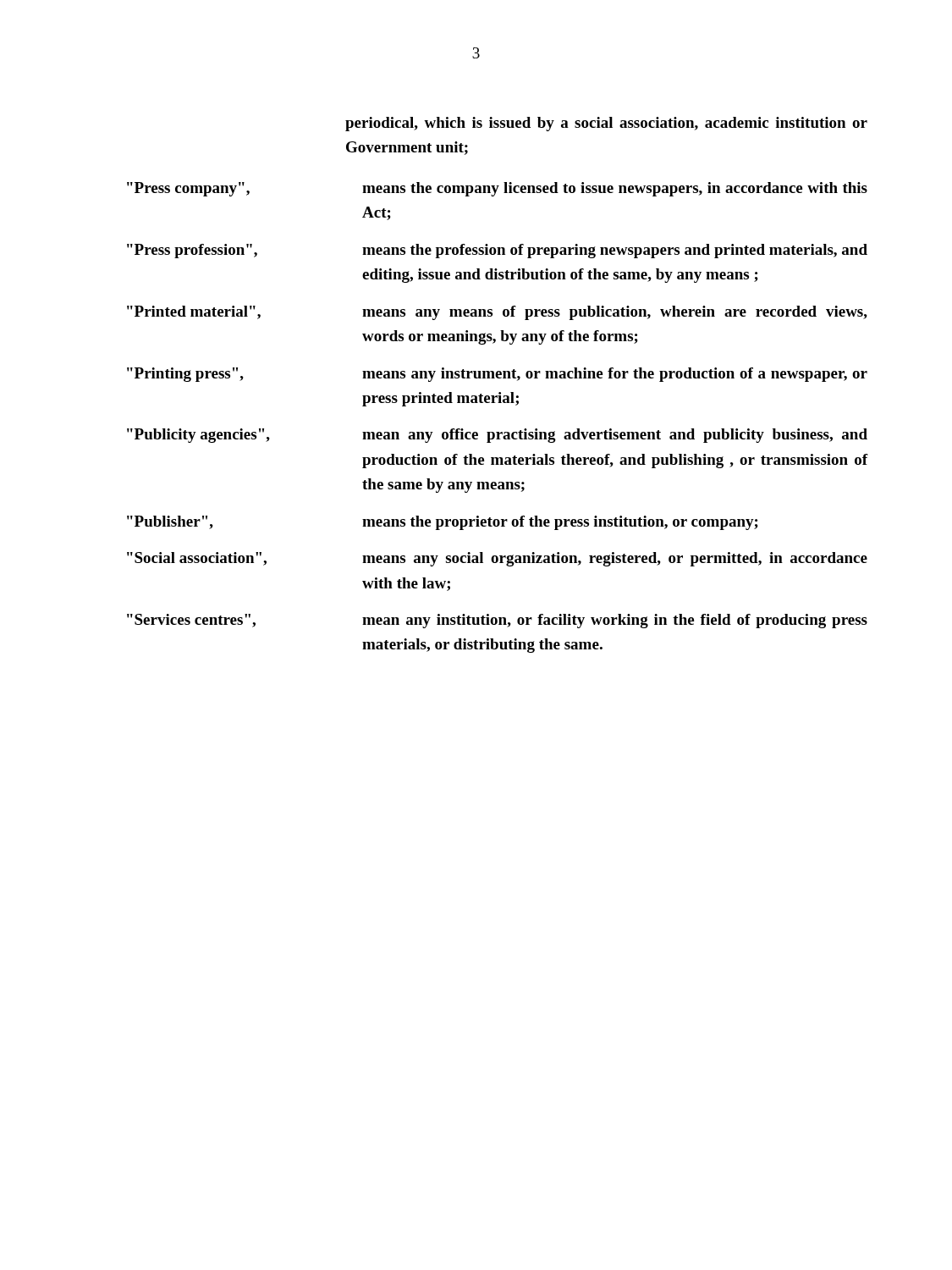Point to the region starting "periodical, which is issued by a social association,"
This screenshot has width=952, height=1270.
tap(606, 135)
